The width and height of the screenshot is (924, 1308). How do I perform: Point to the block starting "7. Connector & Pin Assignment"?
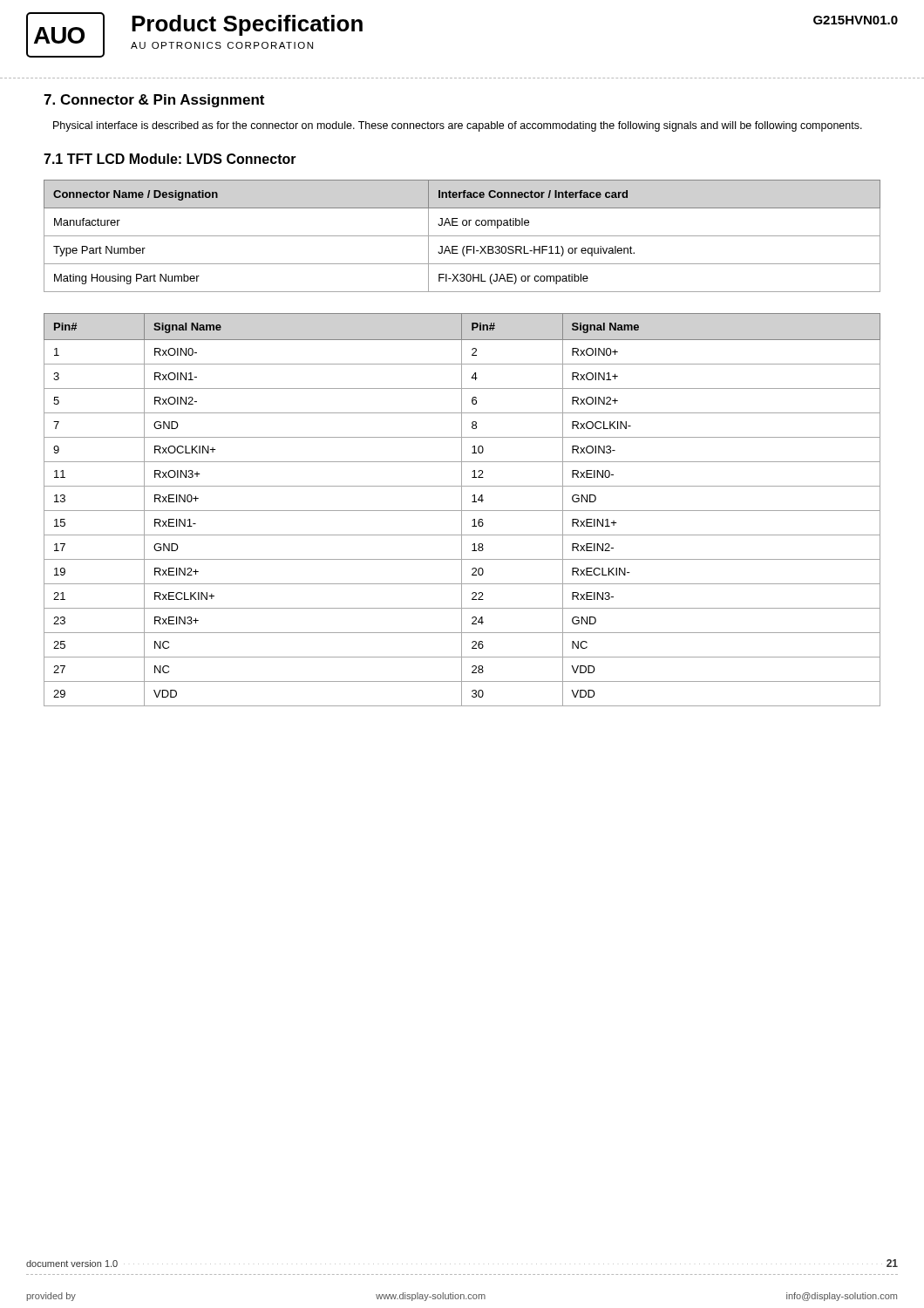click(154, 100)
